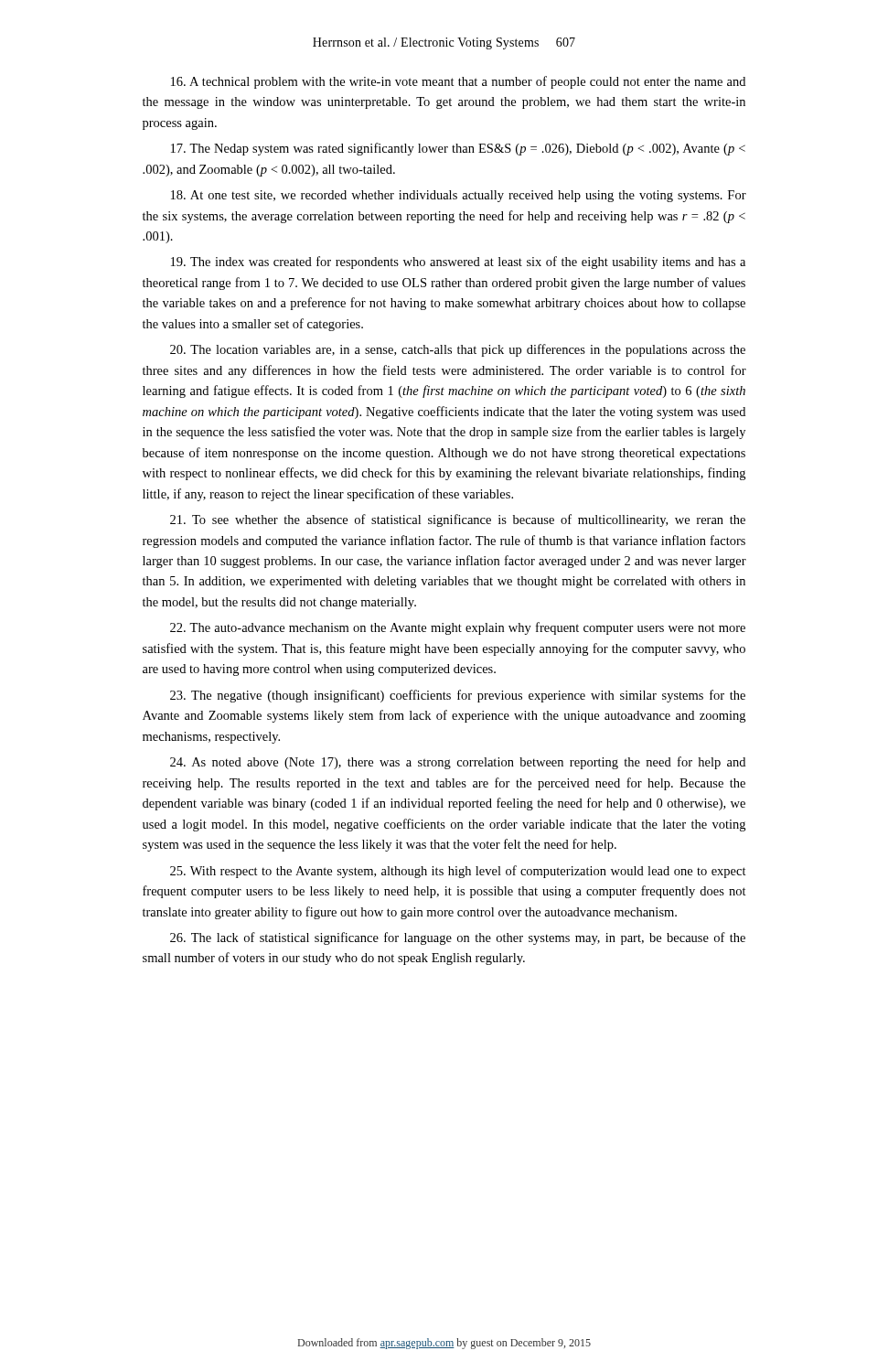The height and width of the screenshot is (1372, 888).
Task: Find the list item with the text "25. With respect to"
Action: pyautogui.click(x=444, y=891)
